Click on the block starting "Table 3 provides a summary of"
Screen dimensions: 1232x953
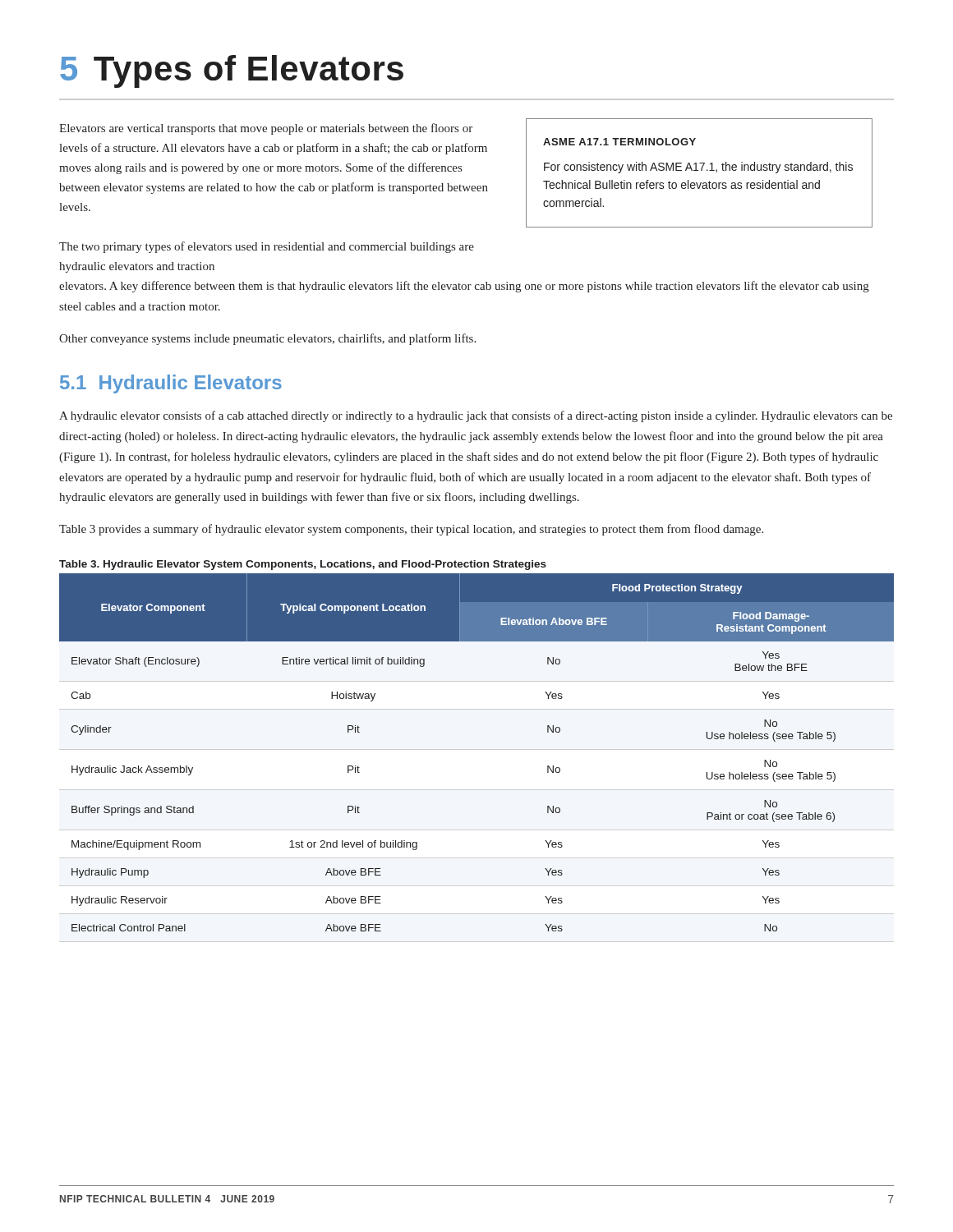click(x=412, y=529)
